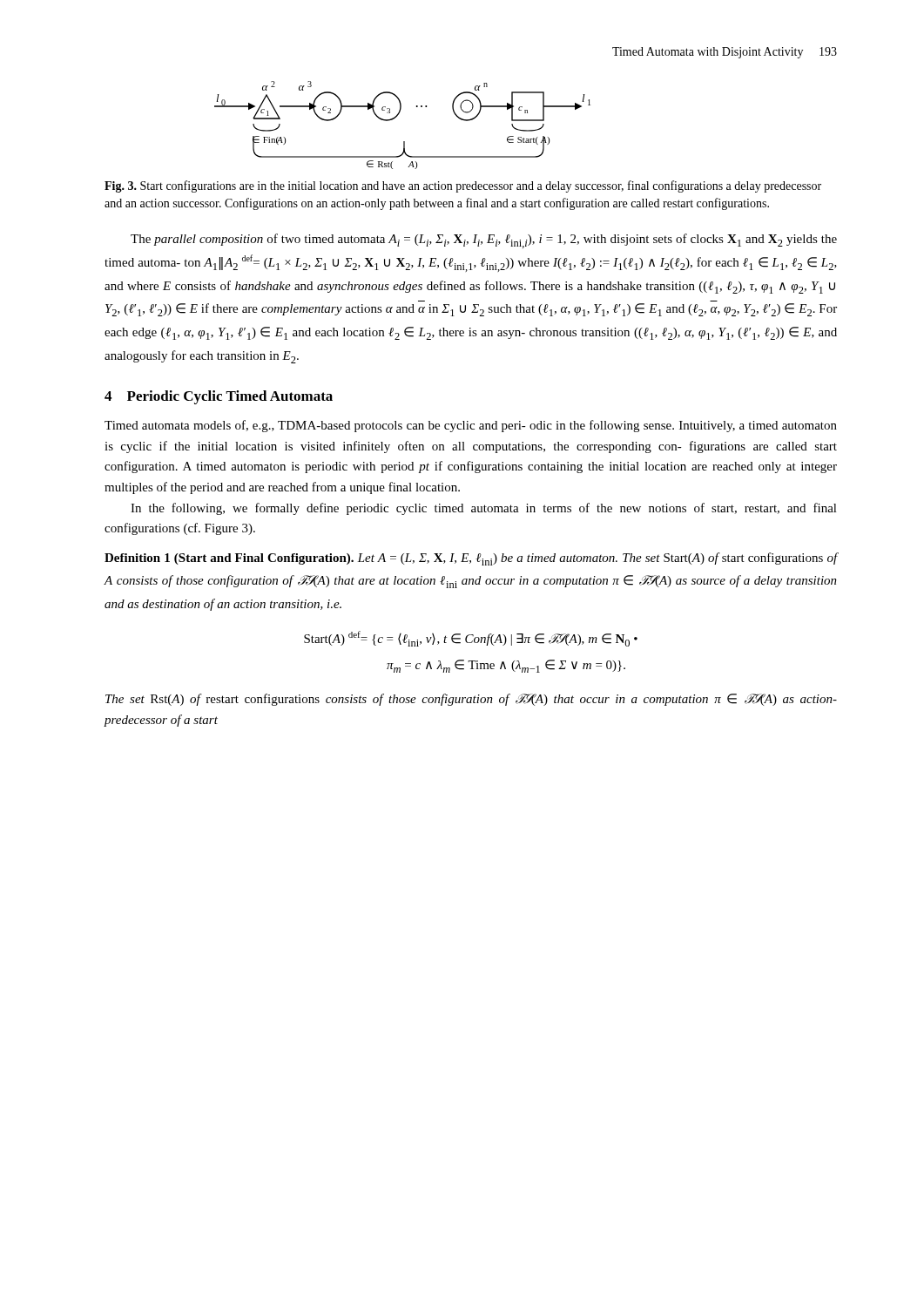The width and height of the screenshot is (924, 1307).
Task: Locate the formula containing "Start(A) def= {c ="
Action: (471, 653)
